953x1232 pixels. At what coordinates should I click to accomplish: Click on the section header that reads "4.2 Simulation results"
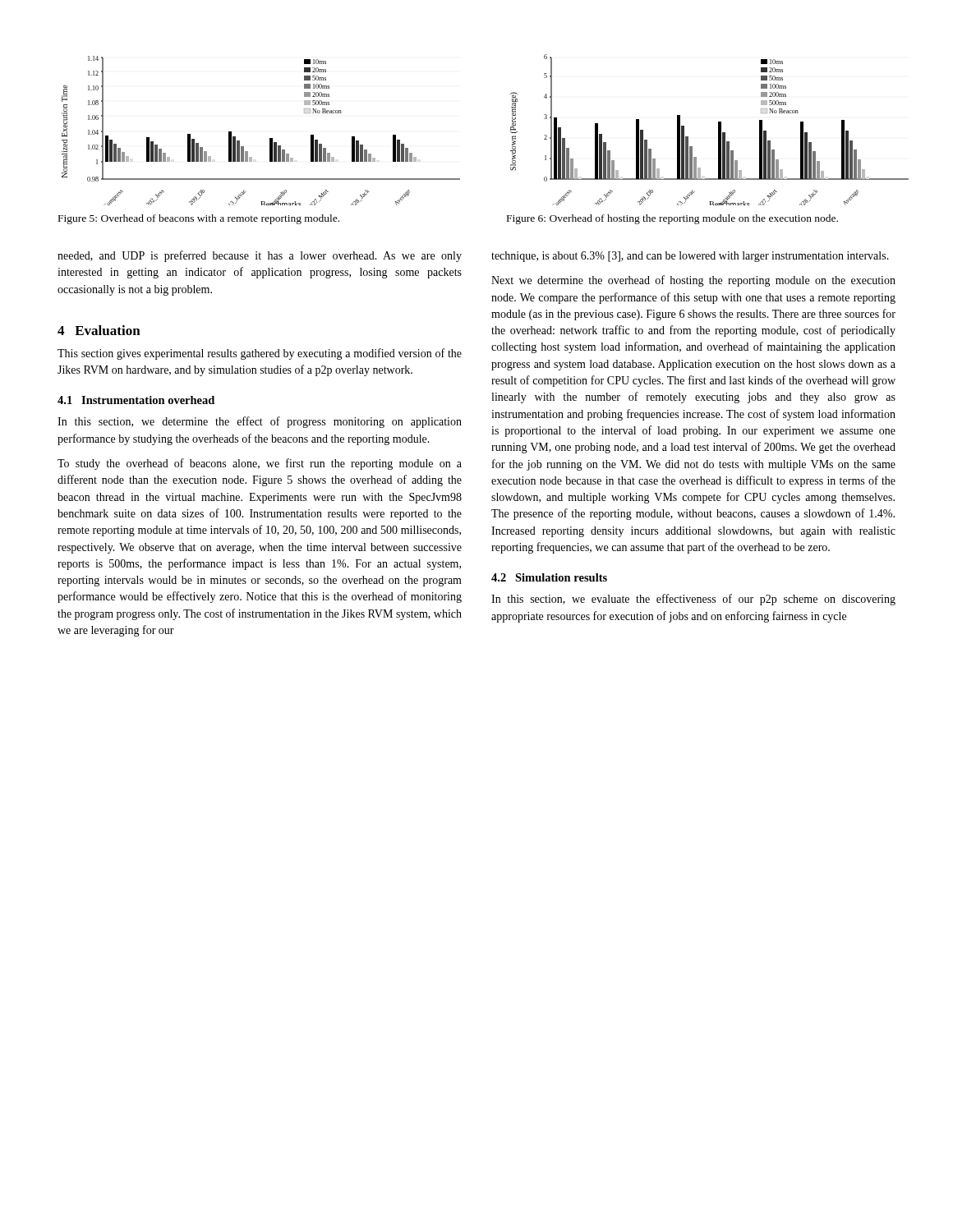[x=549, y=577]
